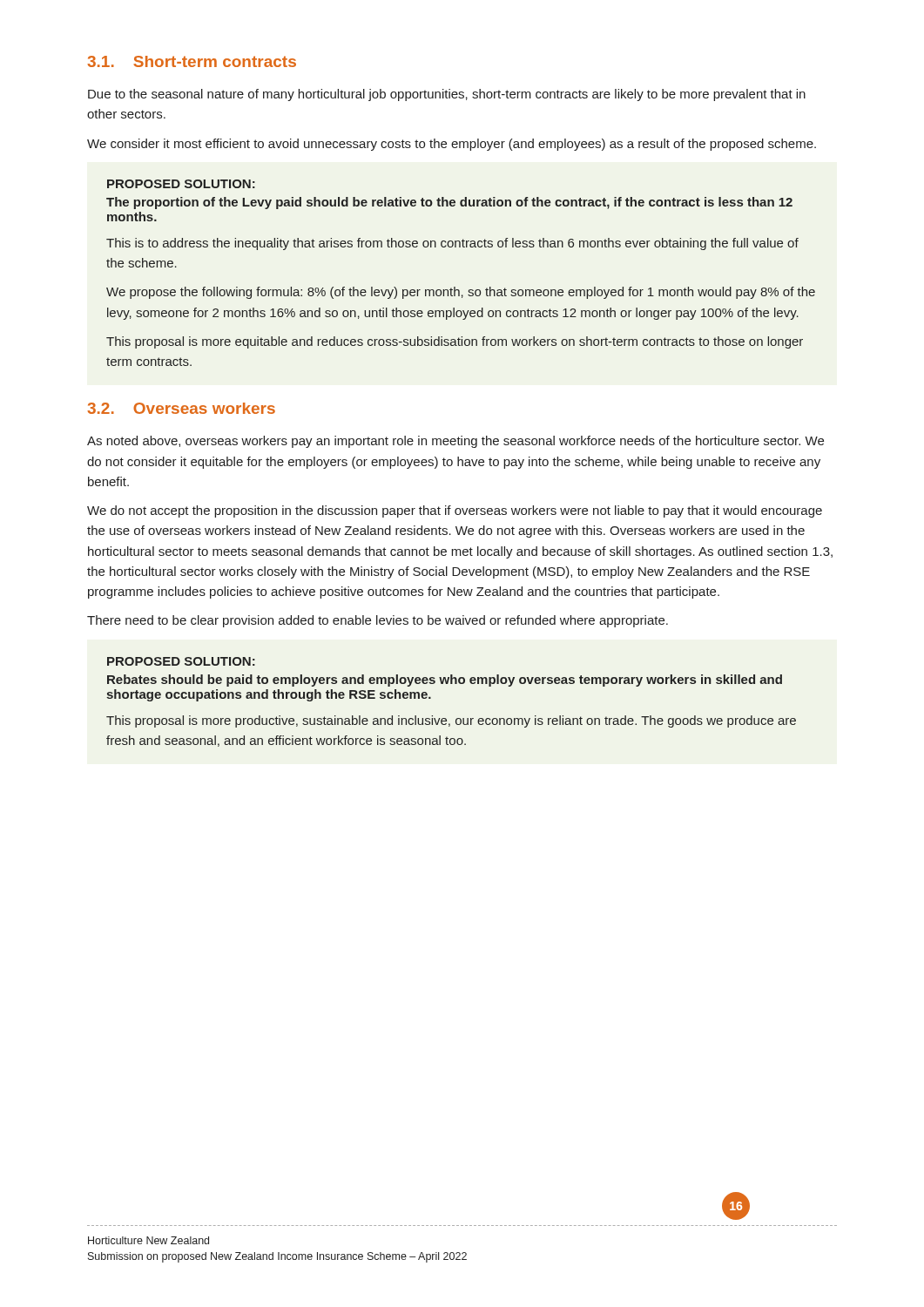Locate the region starting "We consider it"
Screen dimensions: 1307x924
(452, 143)
